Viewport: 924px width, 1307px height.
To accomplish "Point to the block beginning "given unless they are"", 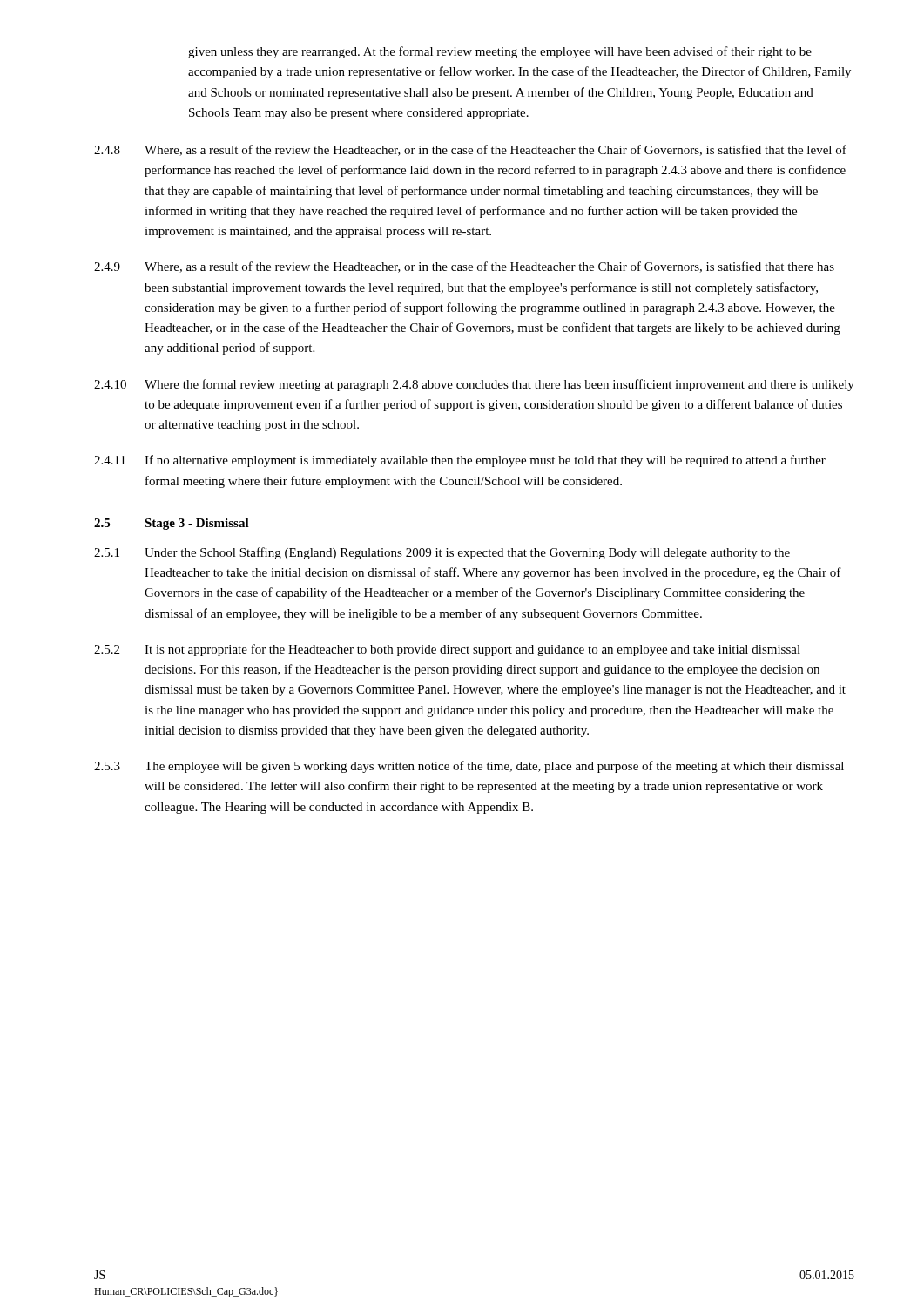I will (520, 82).
